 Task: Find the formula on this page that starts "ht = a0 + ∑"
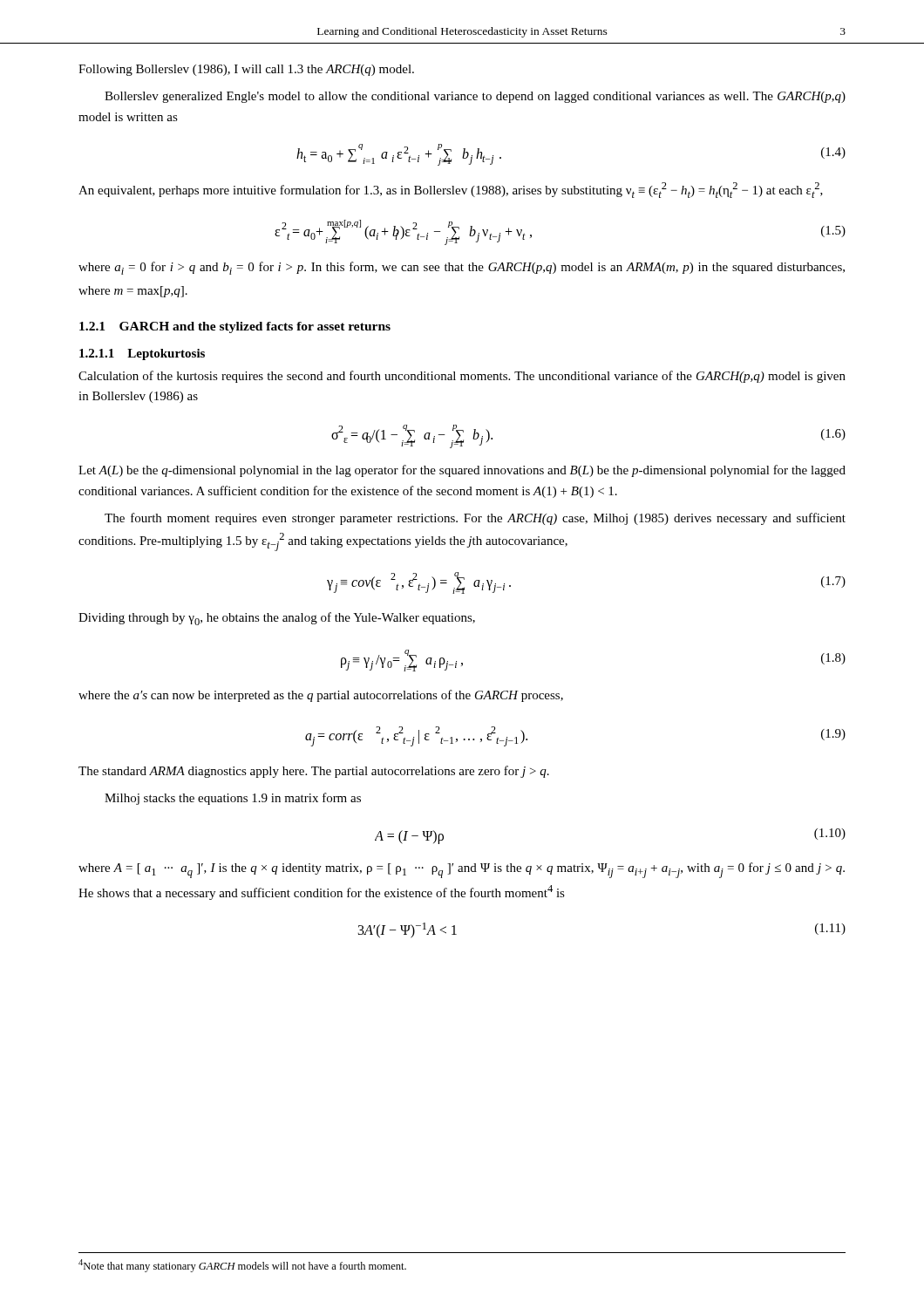tap(462, 152)
